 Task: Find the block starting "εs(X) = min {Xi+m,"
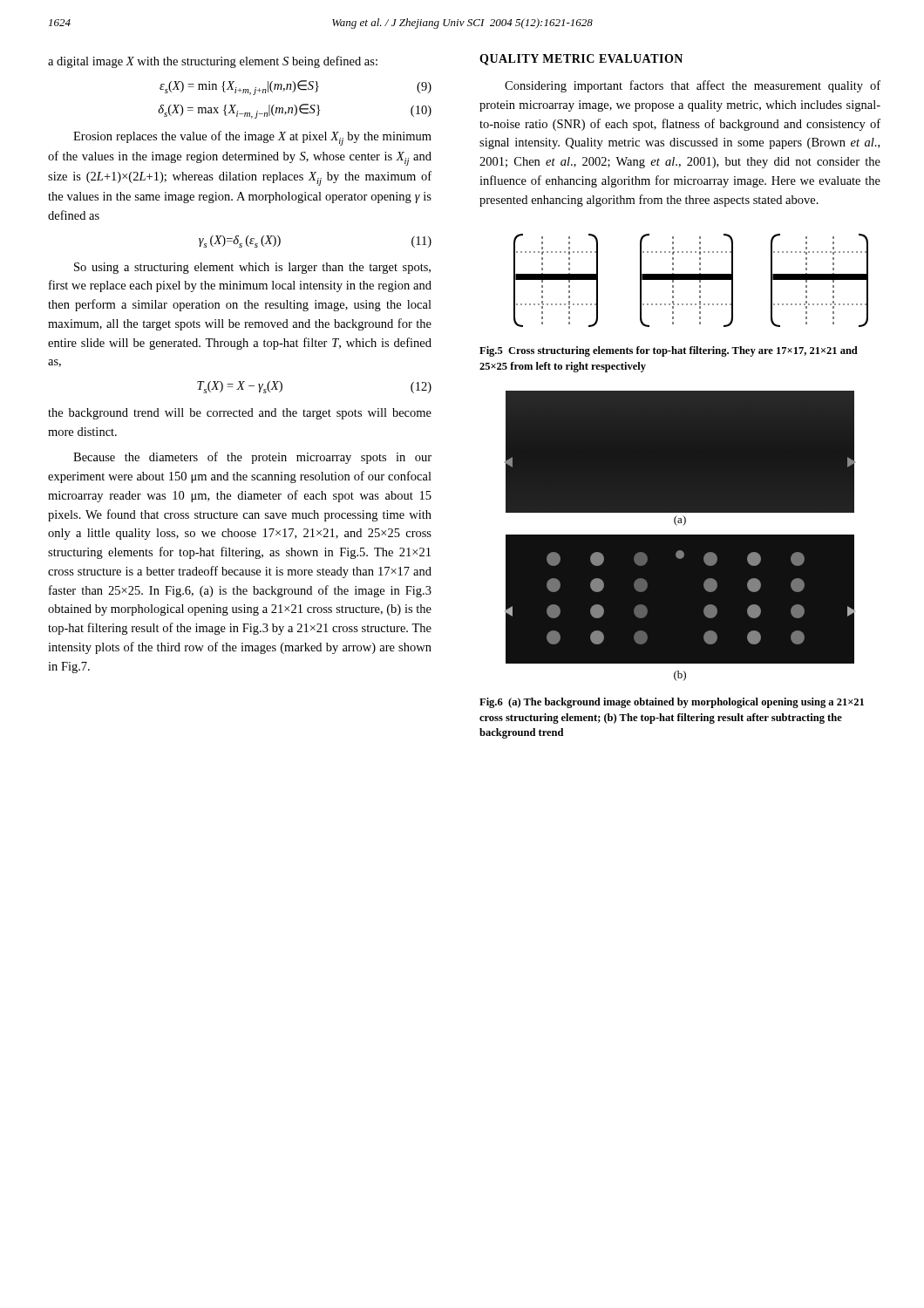240,86
